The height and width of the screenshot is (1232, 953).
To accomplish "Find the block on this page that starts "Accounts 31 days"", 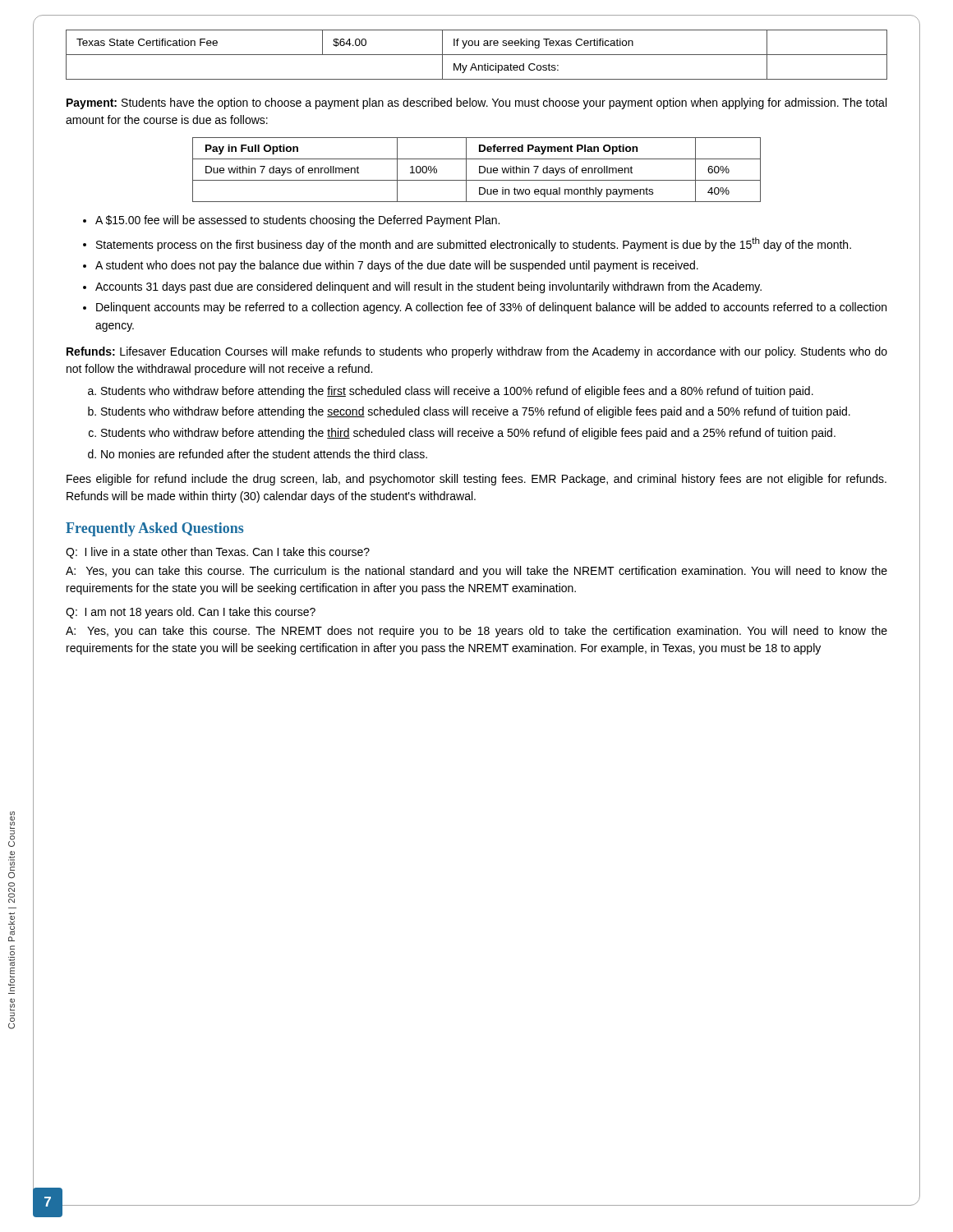I will [x=429, y=286].
